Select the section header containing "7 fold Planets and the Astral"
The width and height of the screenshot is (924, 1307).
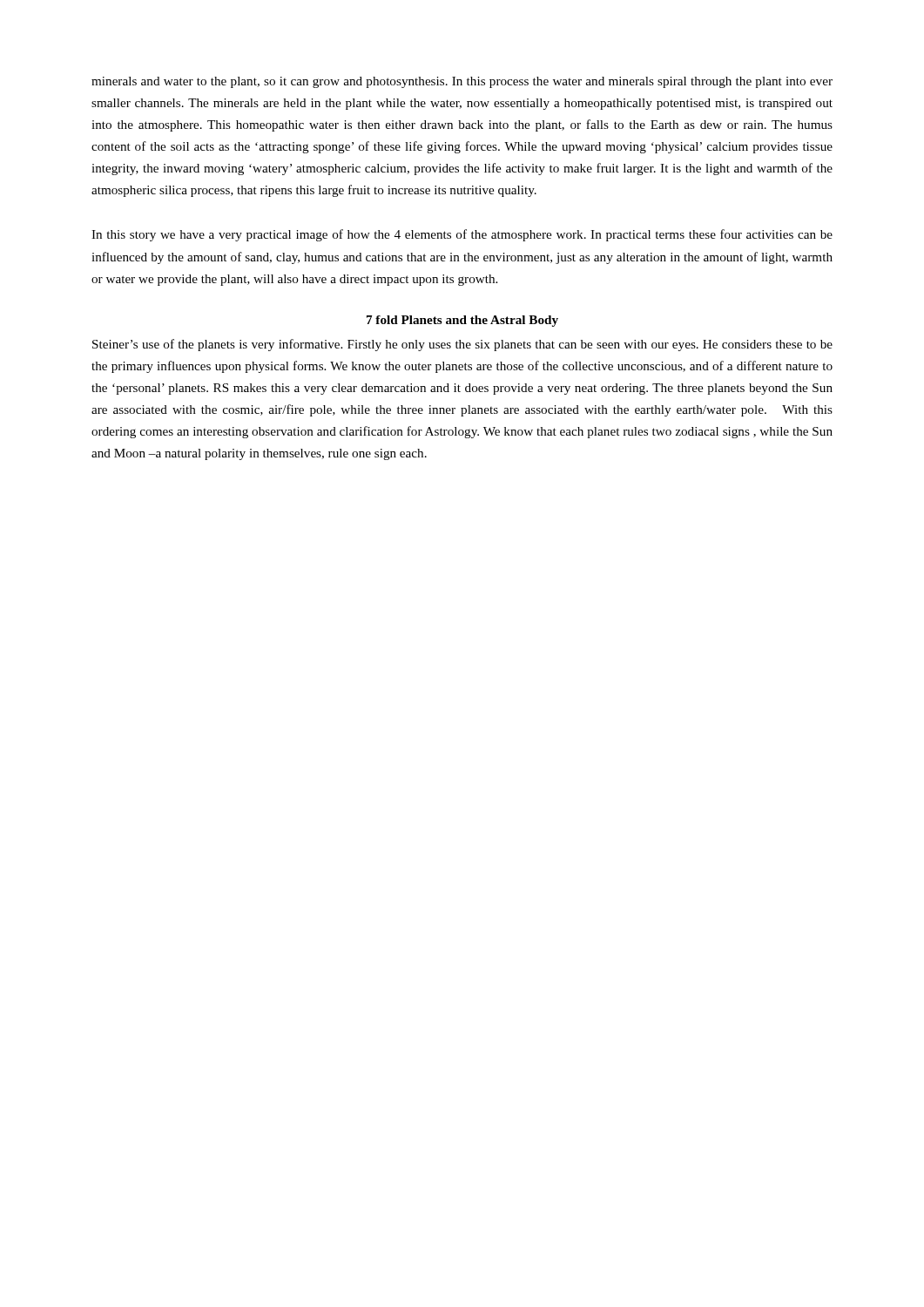(462, 319)
